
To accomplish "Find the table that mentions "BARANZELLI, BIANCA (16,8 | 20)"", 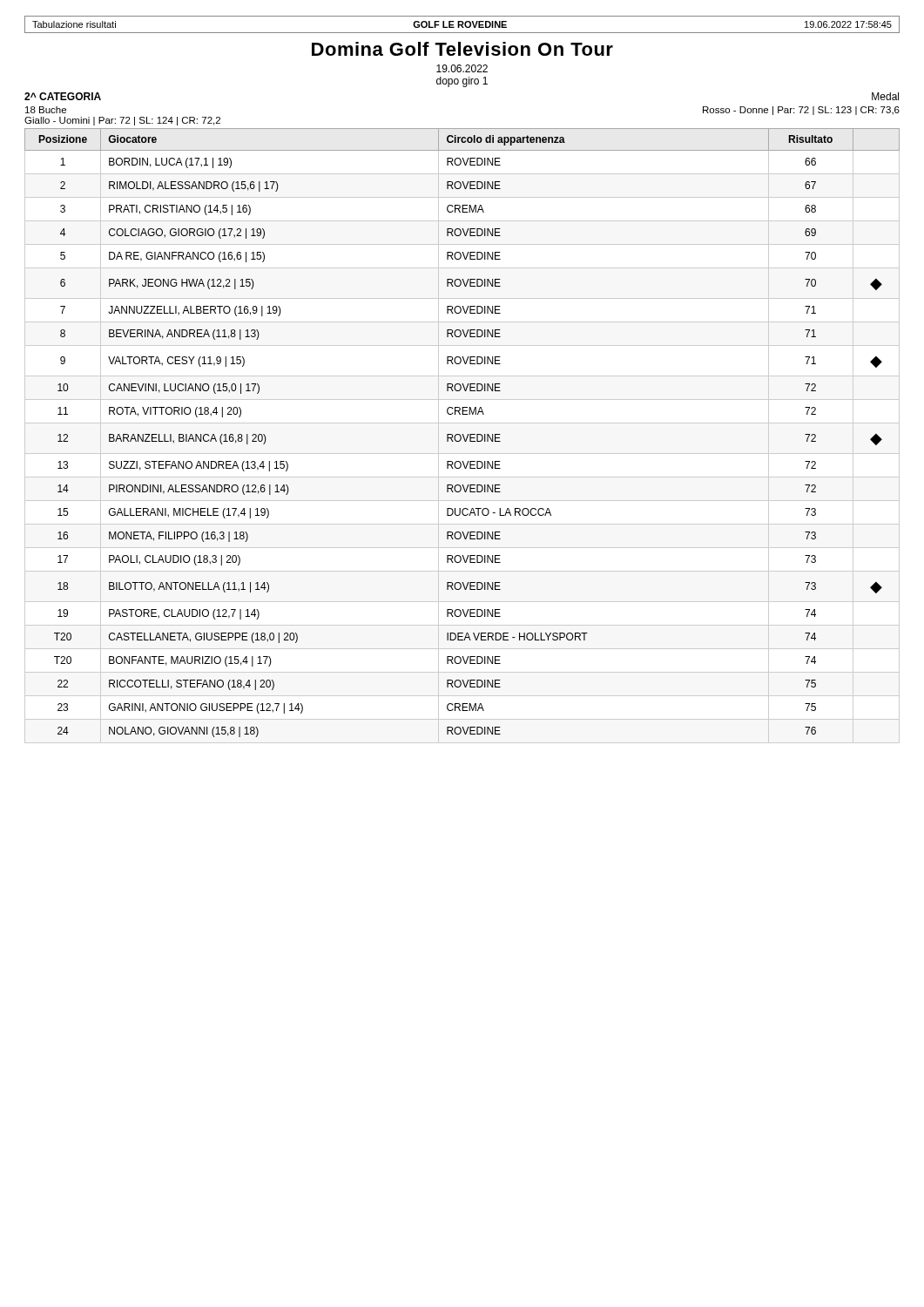I will 462,436.
